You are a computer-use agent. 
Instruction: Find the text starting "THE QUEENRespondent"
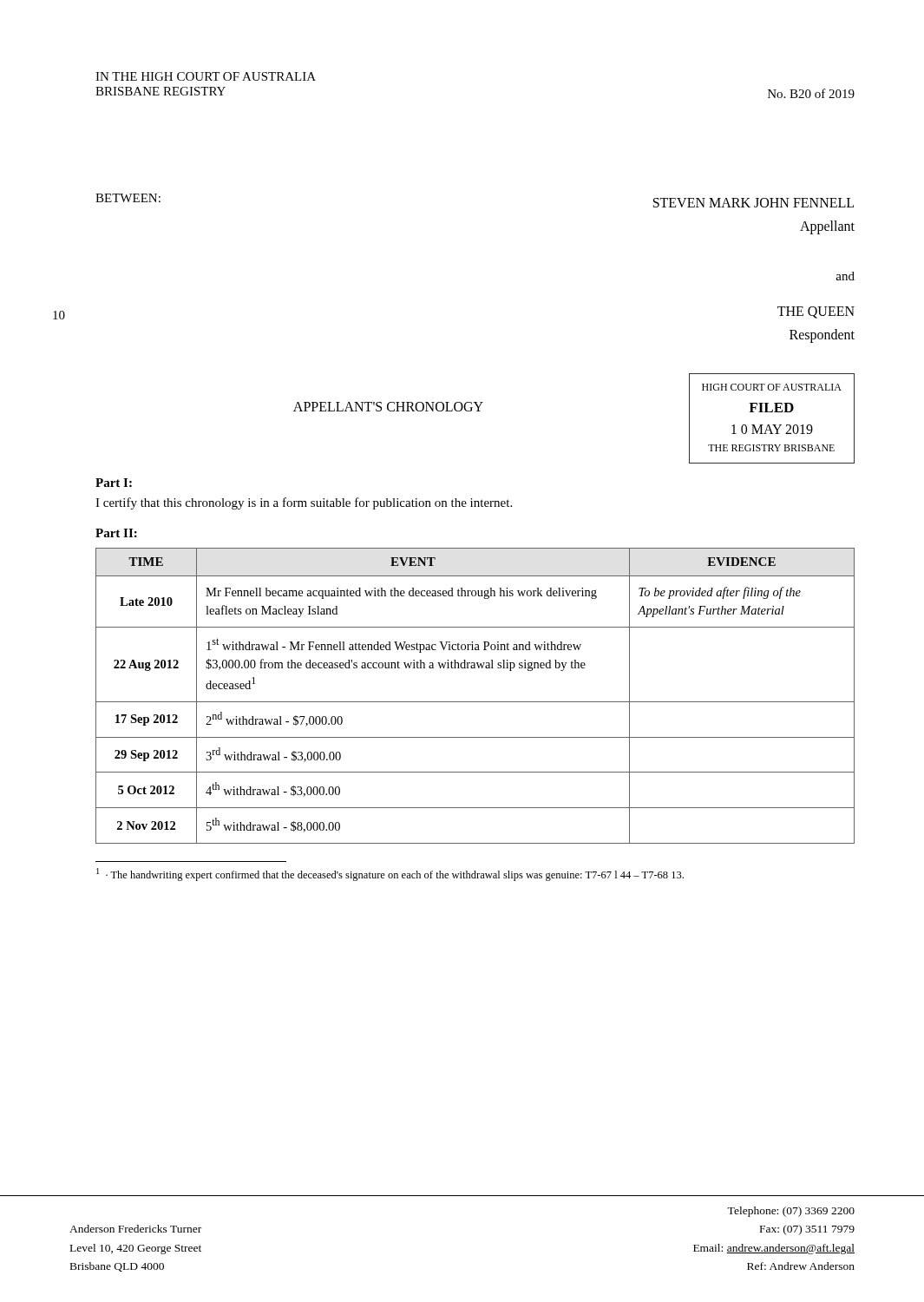click(x=816, y=323)
